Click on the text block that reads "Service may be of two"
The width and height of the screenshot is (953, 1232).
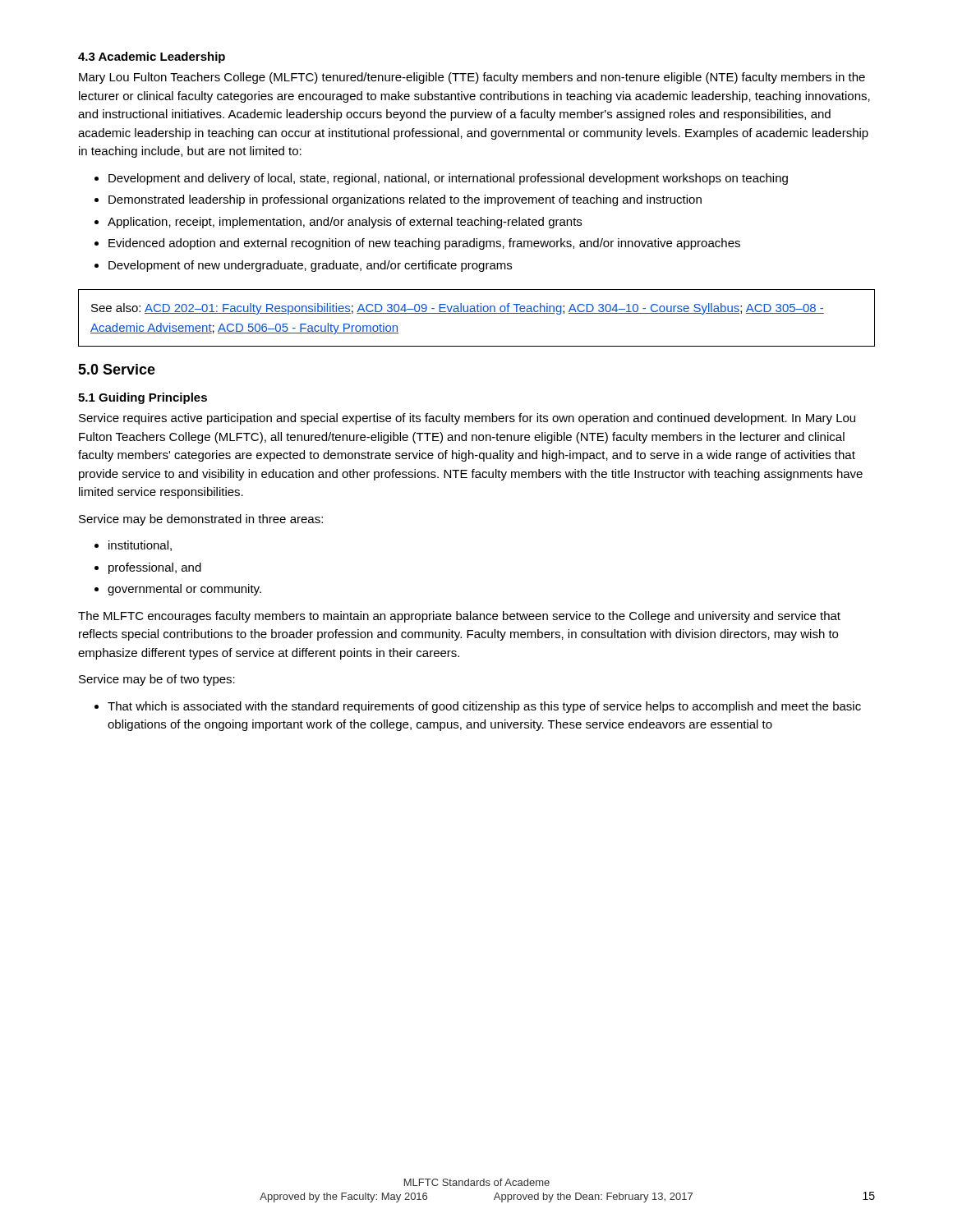pos(157,679)
